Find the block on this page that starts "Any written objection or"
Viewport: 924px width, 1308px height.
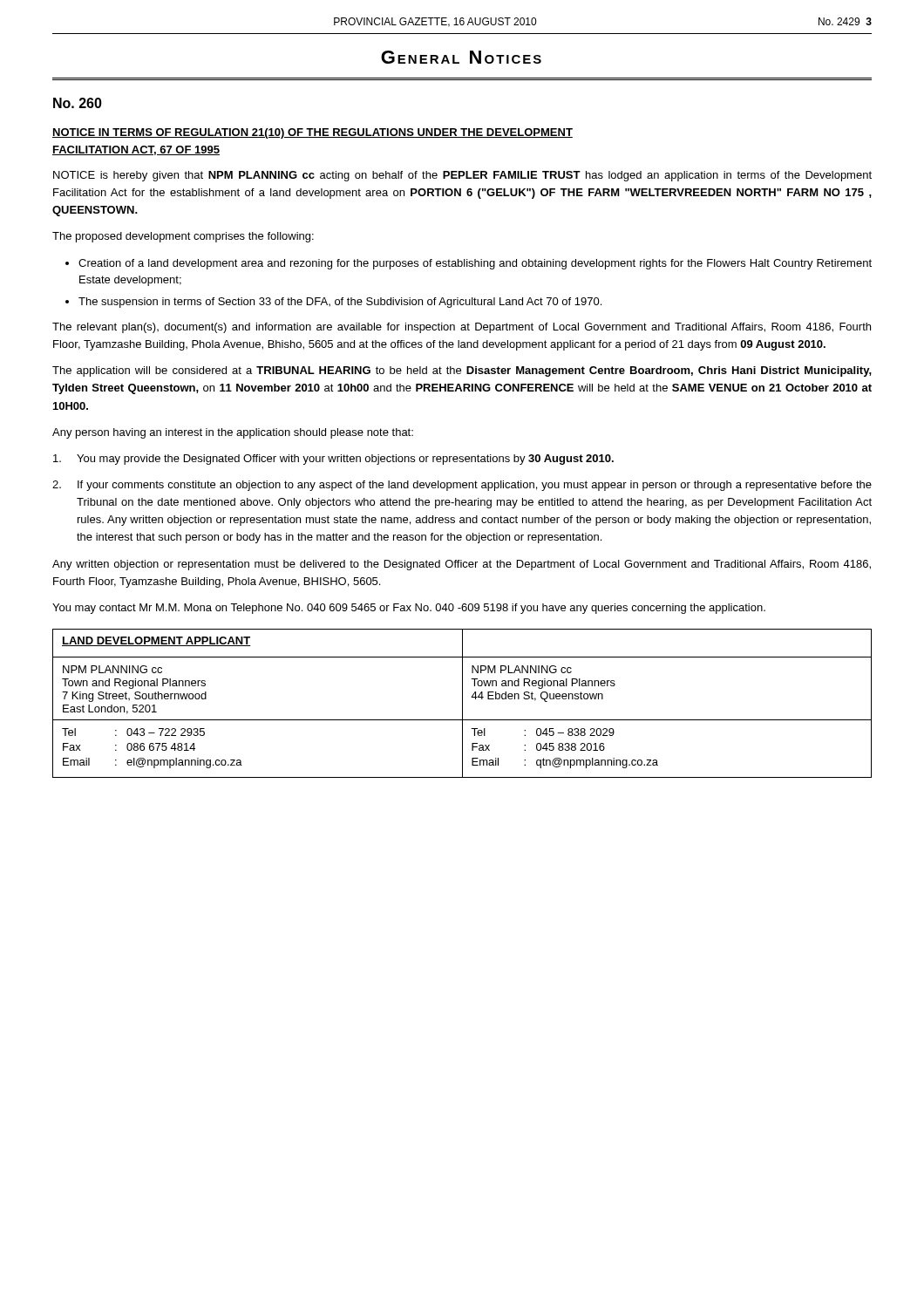[x=462, y=572]
